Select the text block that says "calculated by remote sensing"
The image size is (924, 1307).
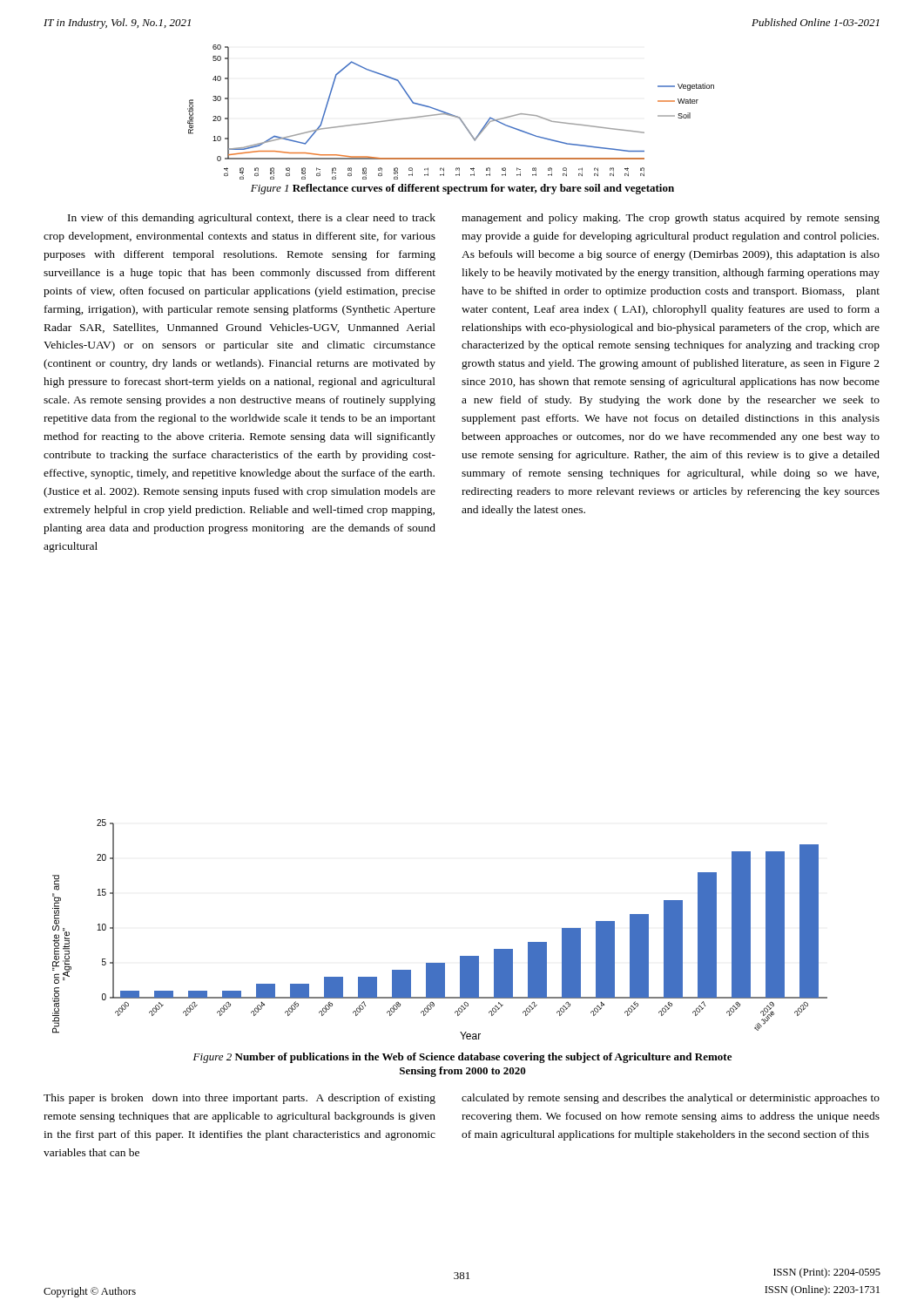[x=671, y=1116]
